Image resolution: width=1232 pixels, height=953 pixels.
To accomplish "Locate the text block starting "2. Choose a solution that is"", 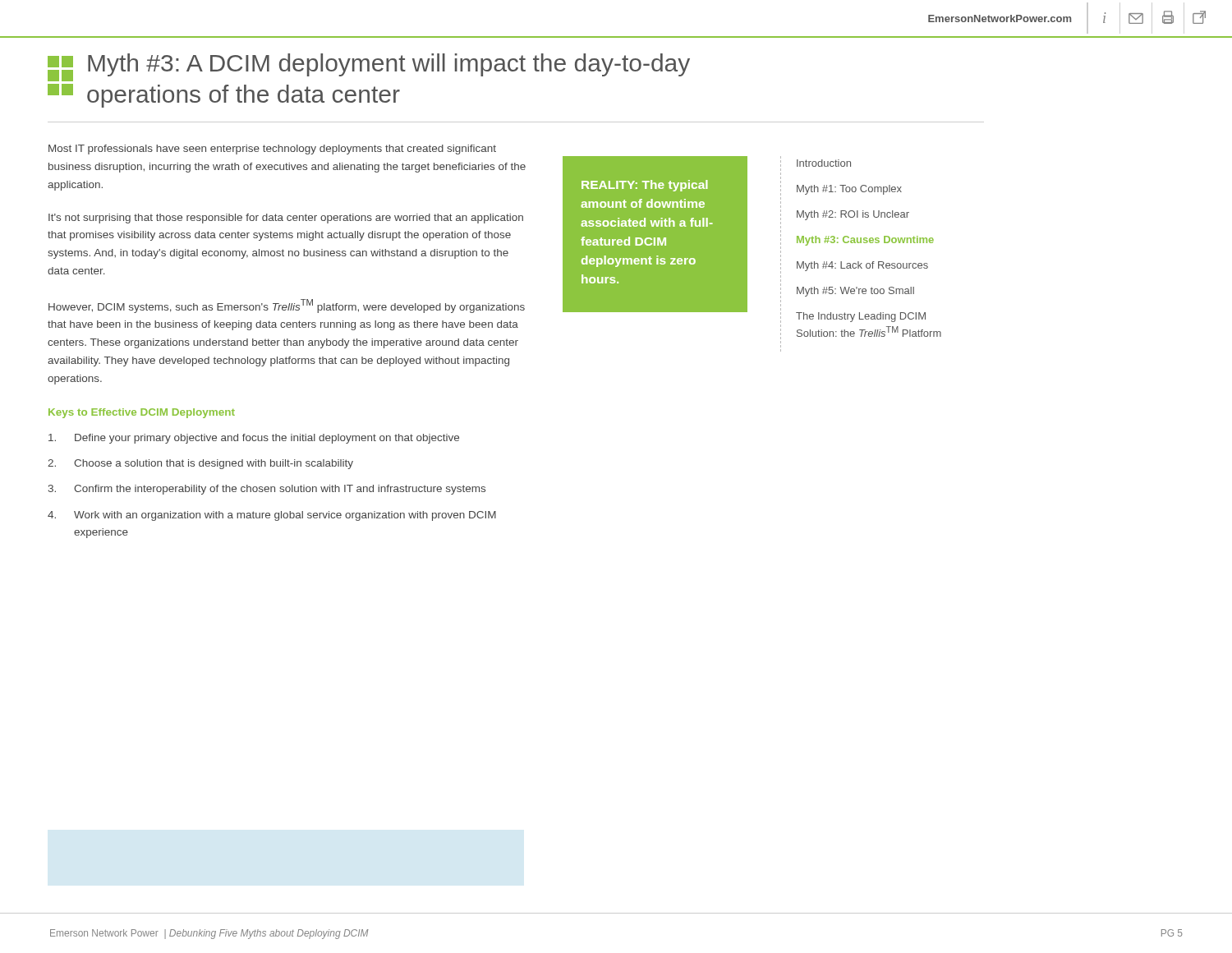I will 200,463.
